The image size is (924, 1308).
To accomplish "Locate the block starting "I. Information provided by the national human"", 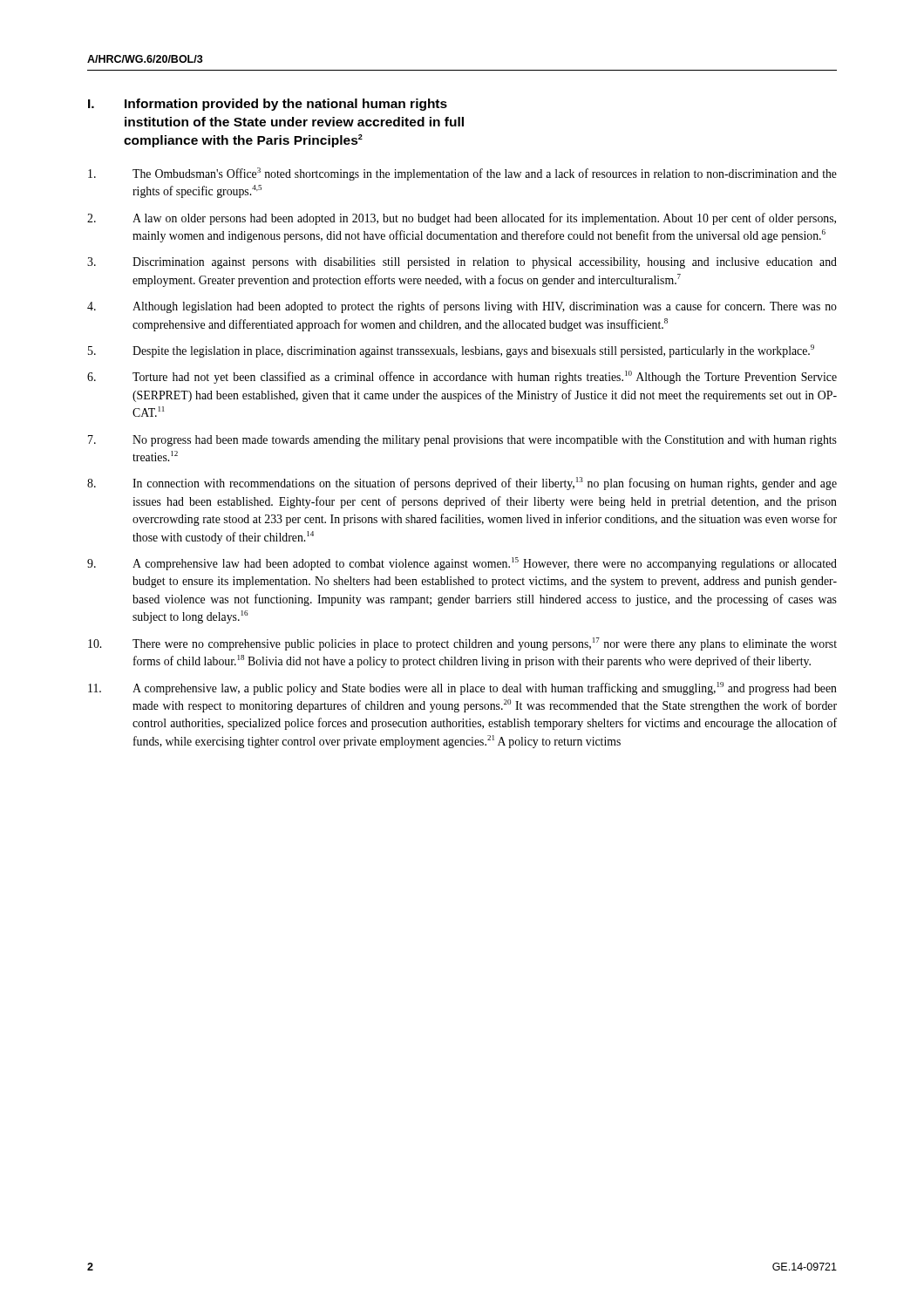I will point(276,122).
